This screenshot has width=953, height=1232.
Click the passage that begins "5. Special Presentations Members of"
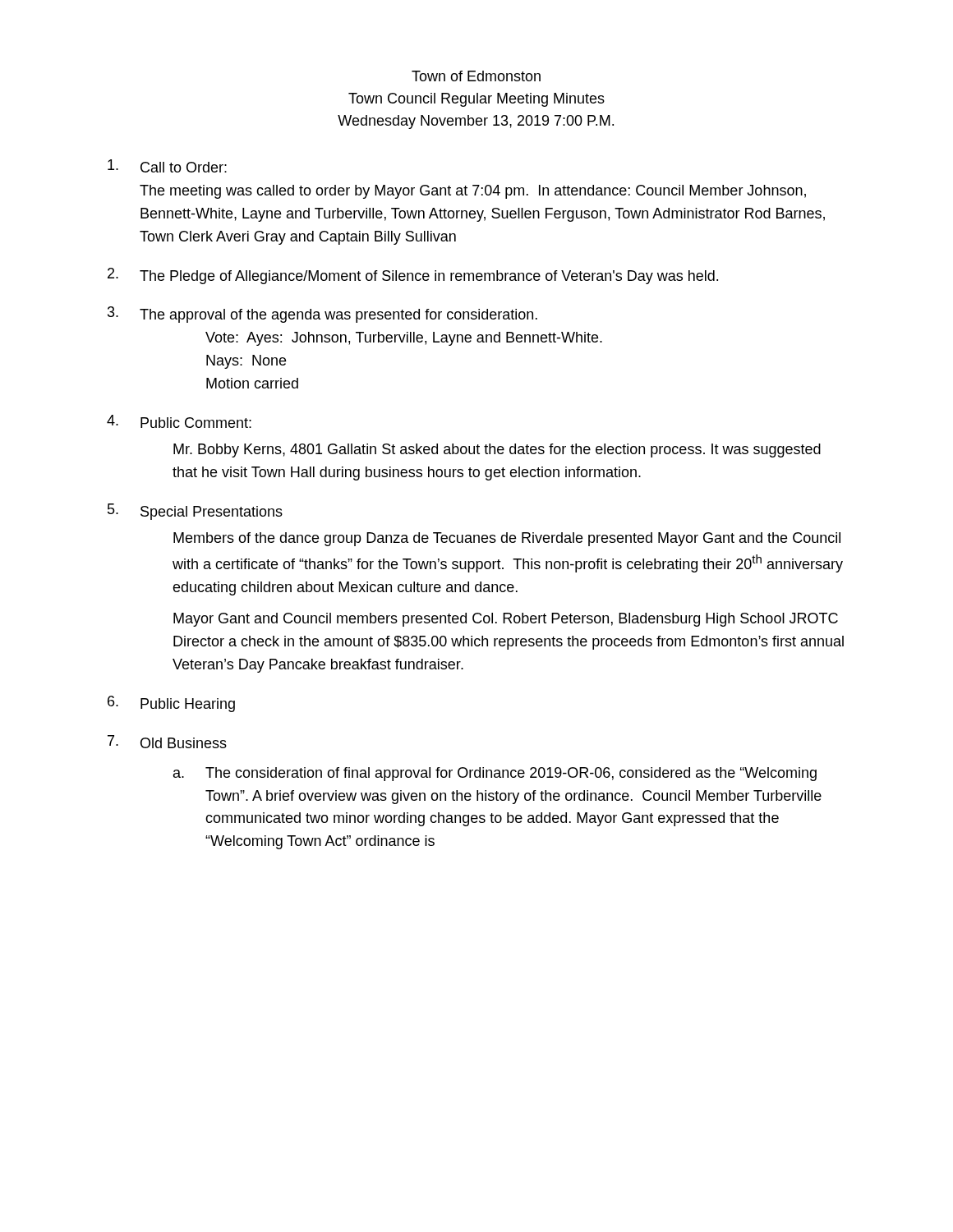(x=476, y=589)
